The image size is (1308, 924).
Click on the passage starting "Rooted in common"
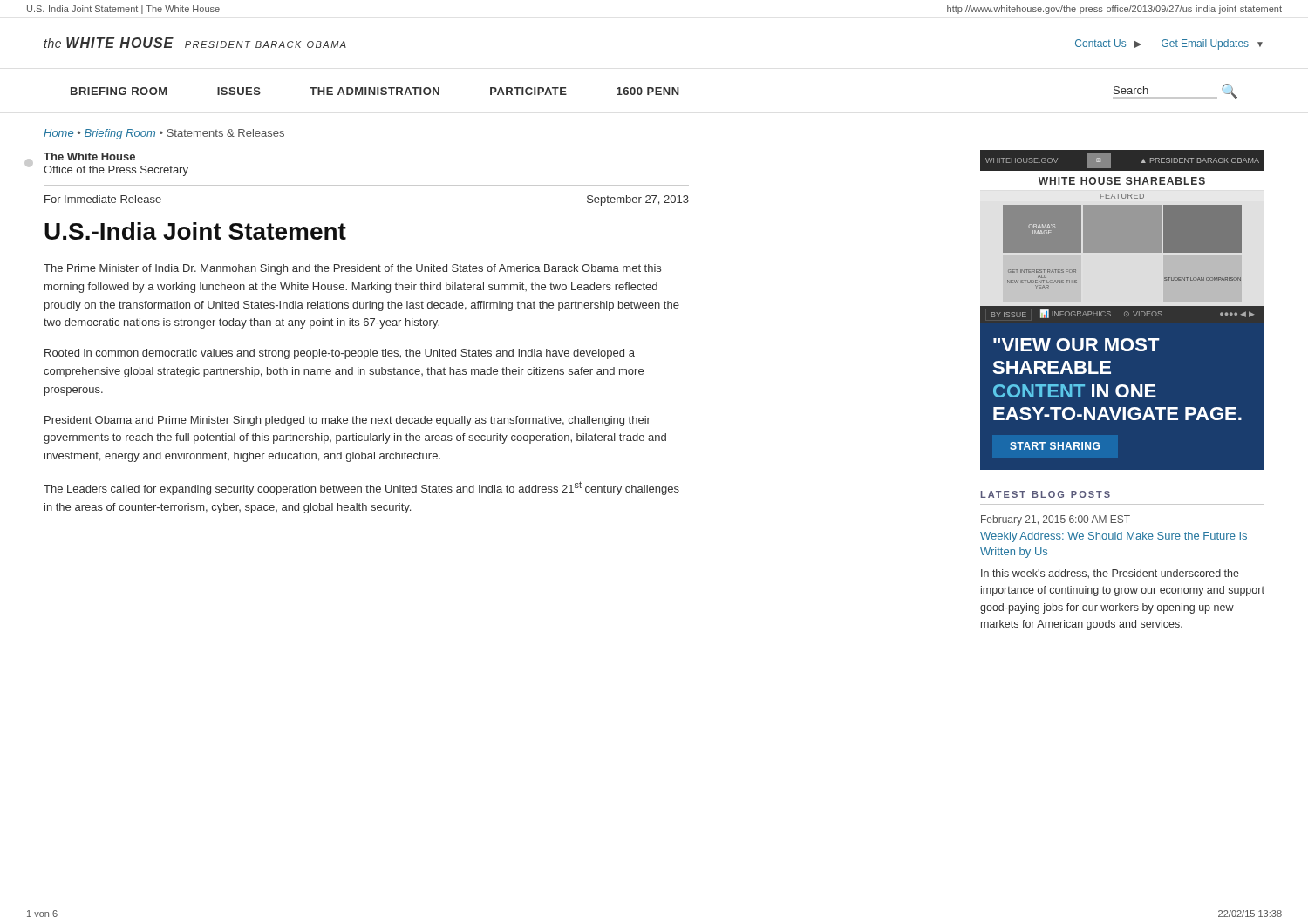tap(344, 371)
